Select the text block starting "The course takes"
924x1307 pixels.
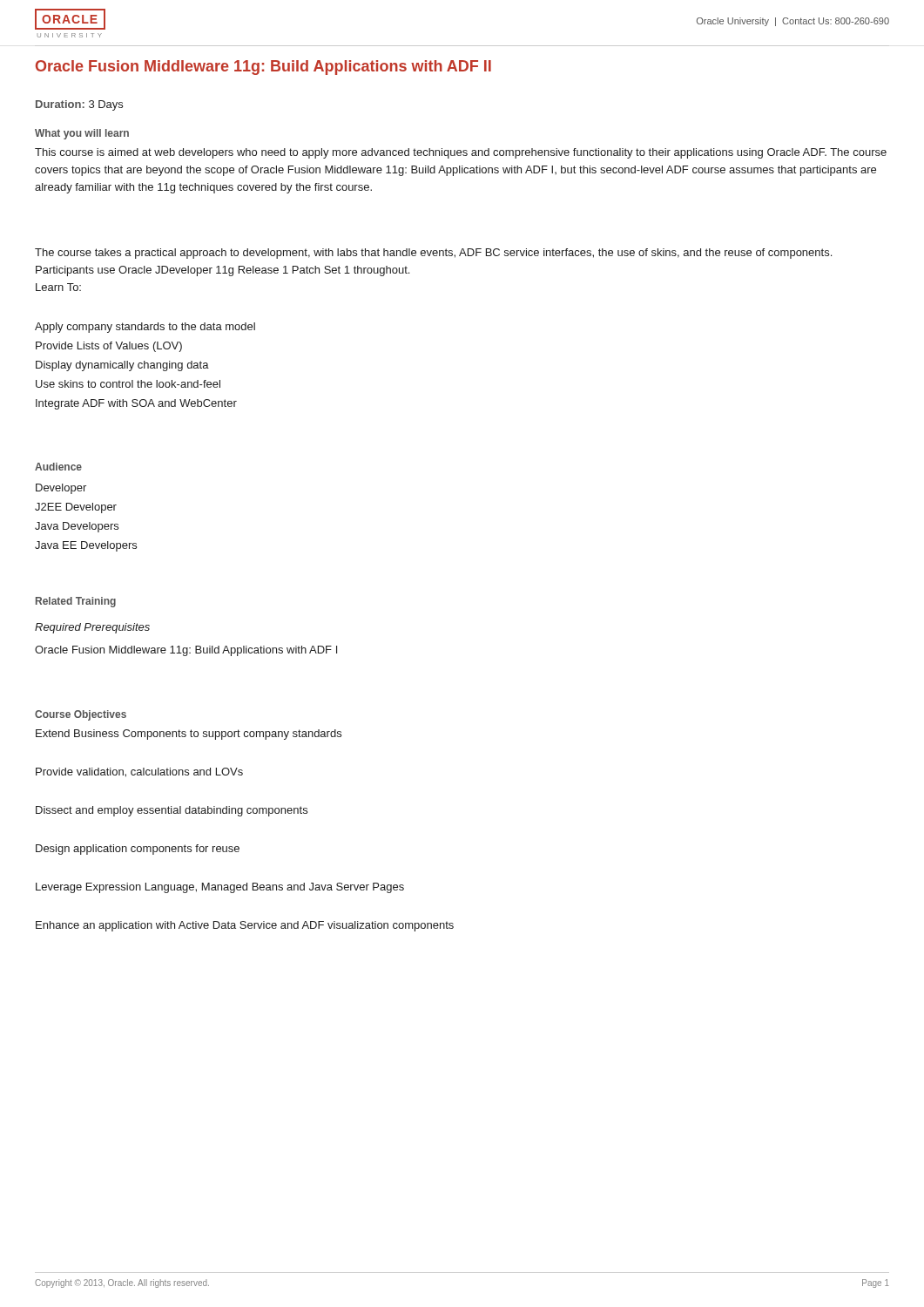coord(433,254)
